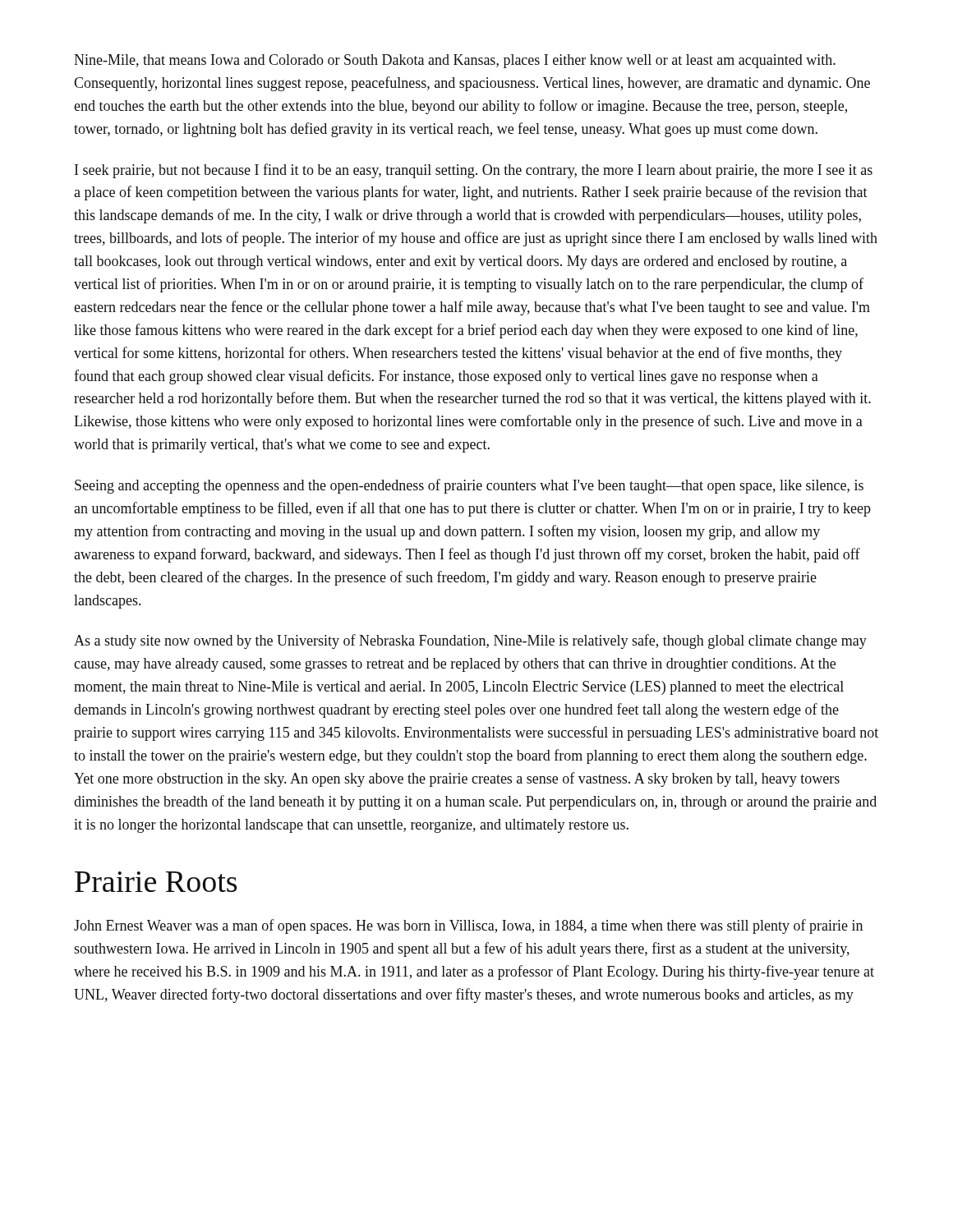Point to the text block starting "John Ernest Weaver was a"

pos(474,960)
